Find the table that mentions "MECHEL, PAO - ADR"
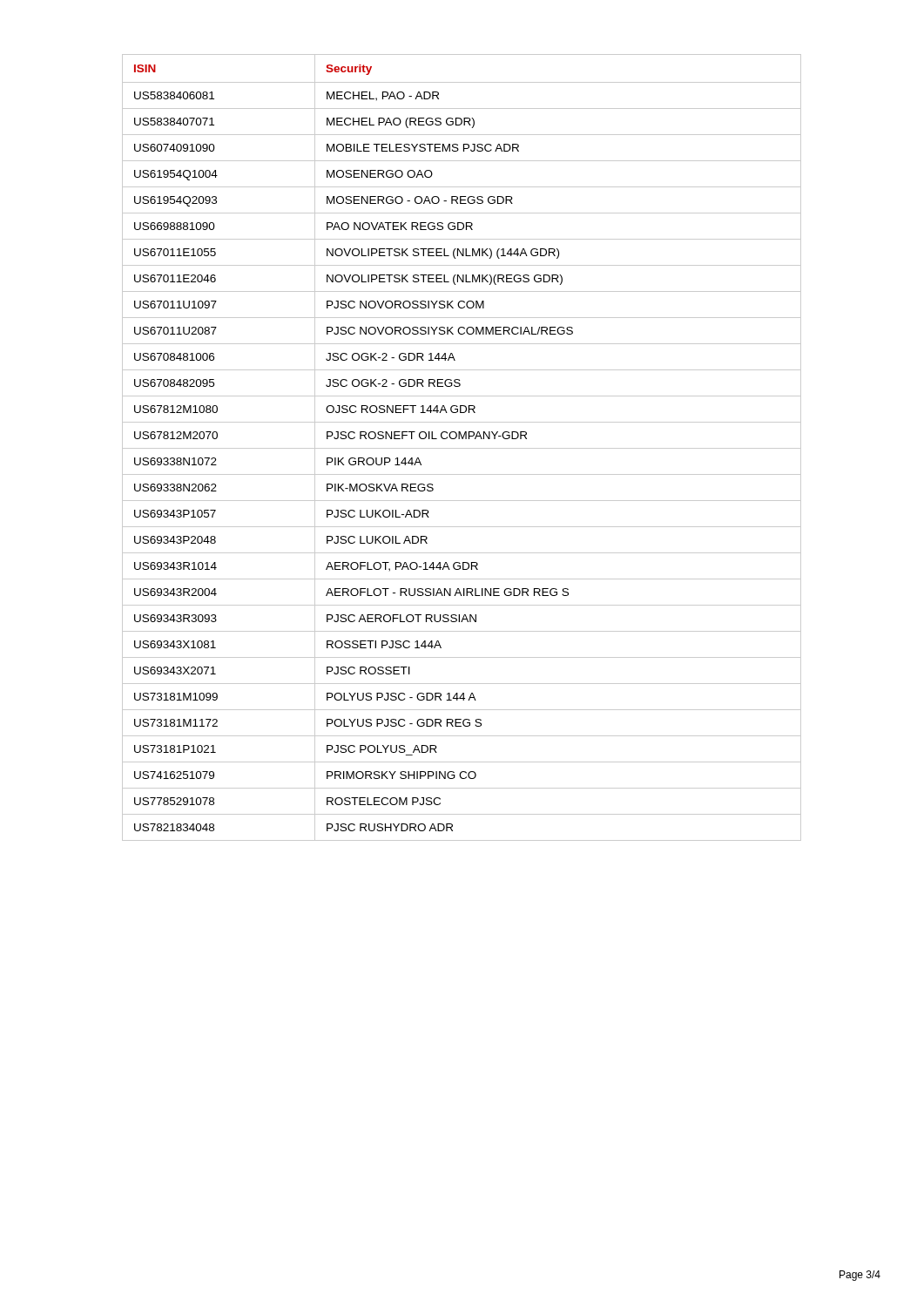This screenshot has width=924, height=1307. click(x=462, y=447)
